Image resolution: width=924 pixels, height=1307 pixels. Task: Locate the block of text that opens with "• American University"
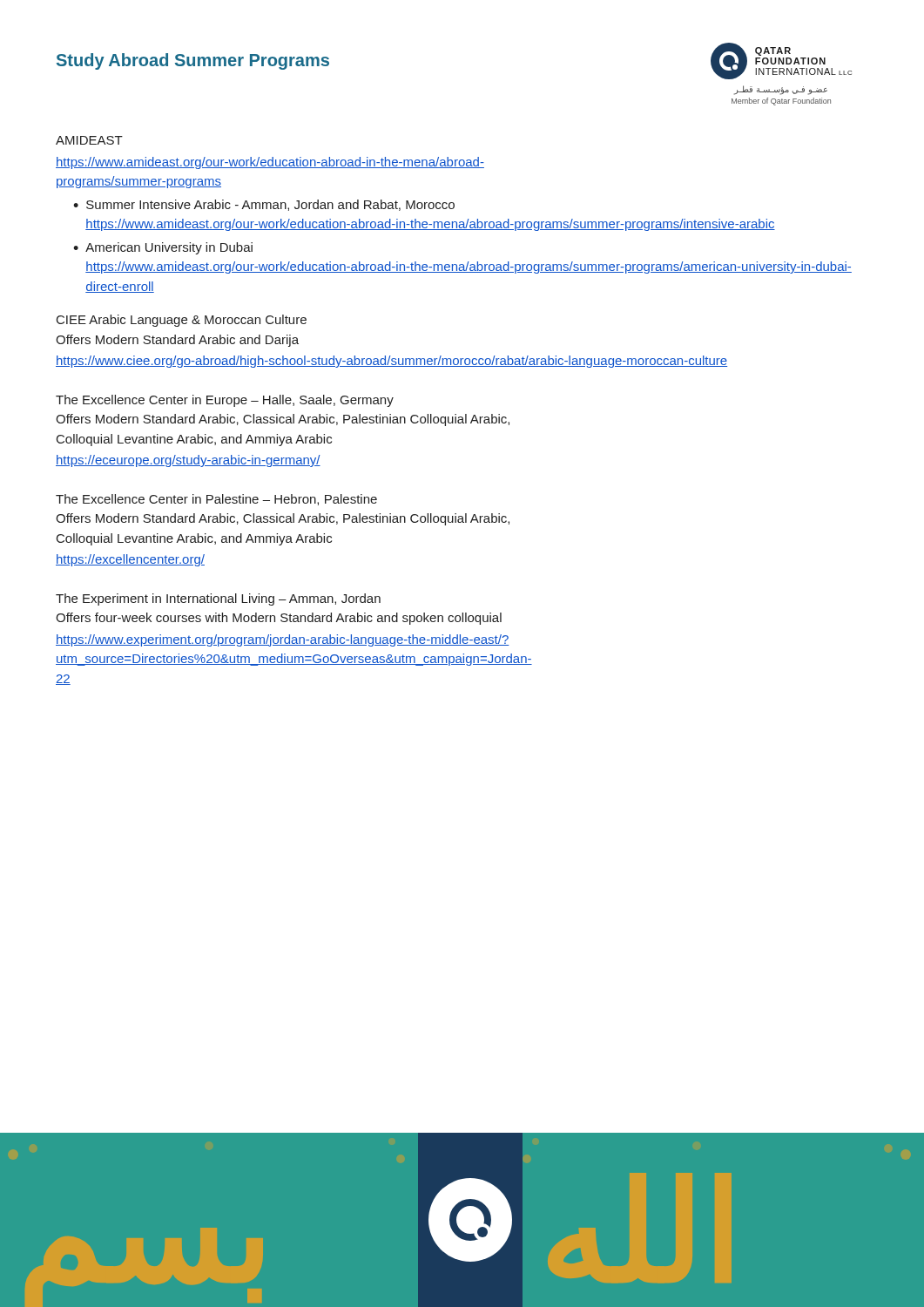(471, 267)
